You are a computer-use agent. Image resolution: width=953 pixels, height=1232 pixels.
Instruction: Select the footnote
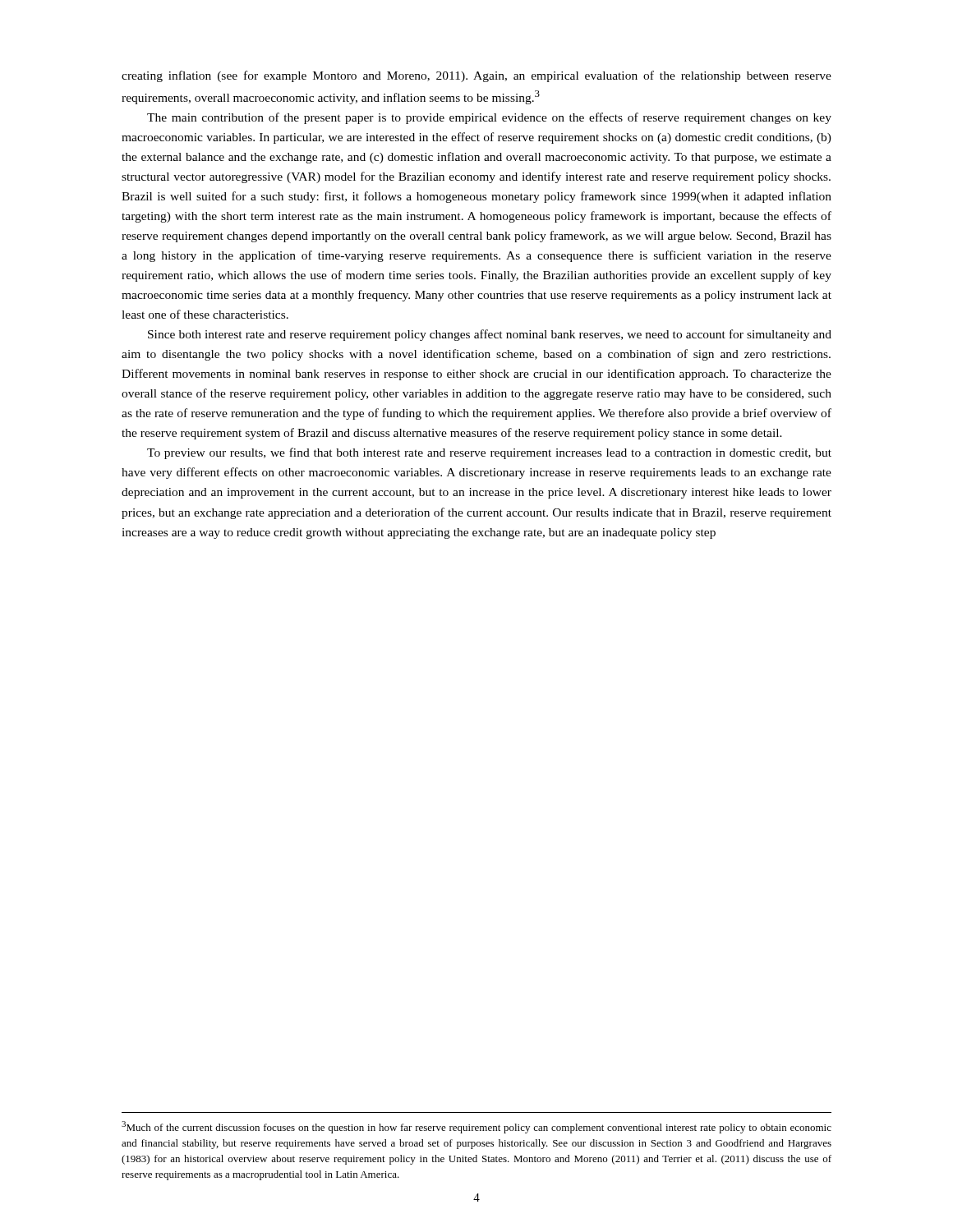click(x=476, y=1150)
